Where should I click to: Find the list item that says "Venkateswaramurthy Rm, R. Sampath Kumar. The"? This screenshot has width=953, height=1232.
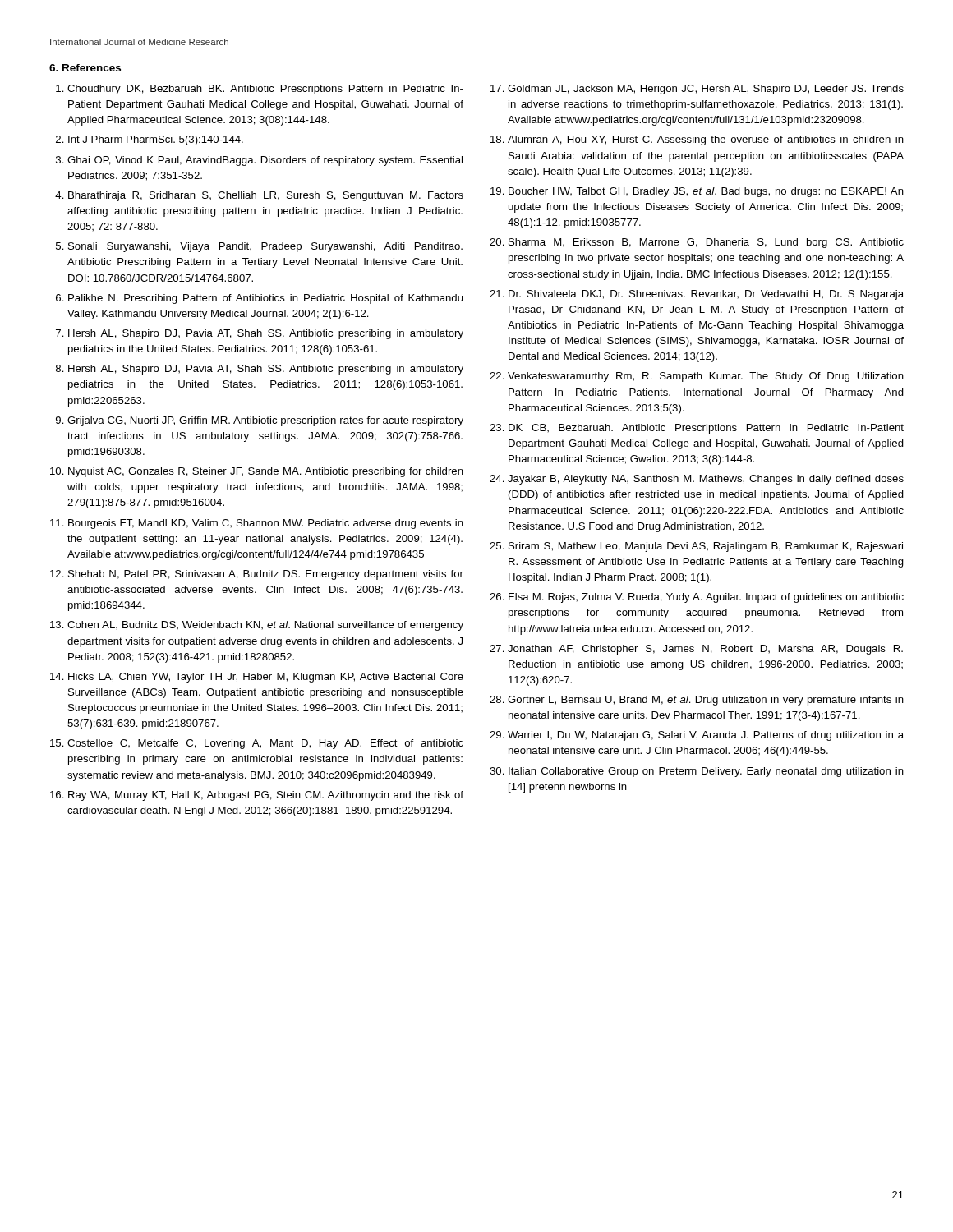click(x=706, y=392)
